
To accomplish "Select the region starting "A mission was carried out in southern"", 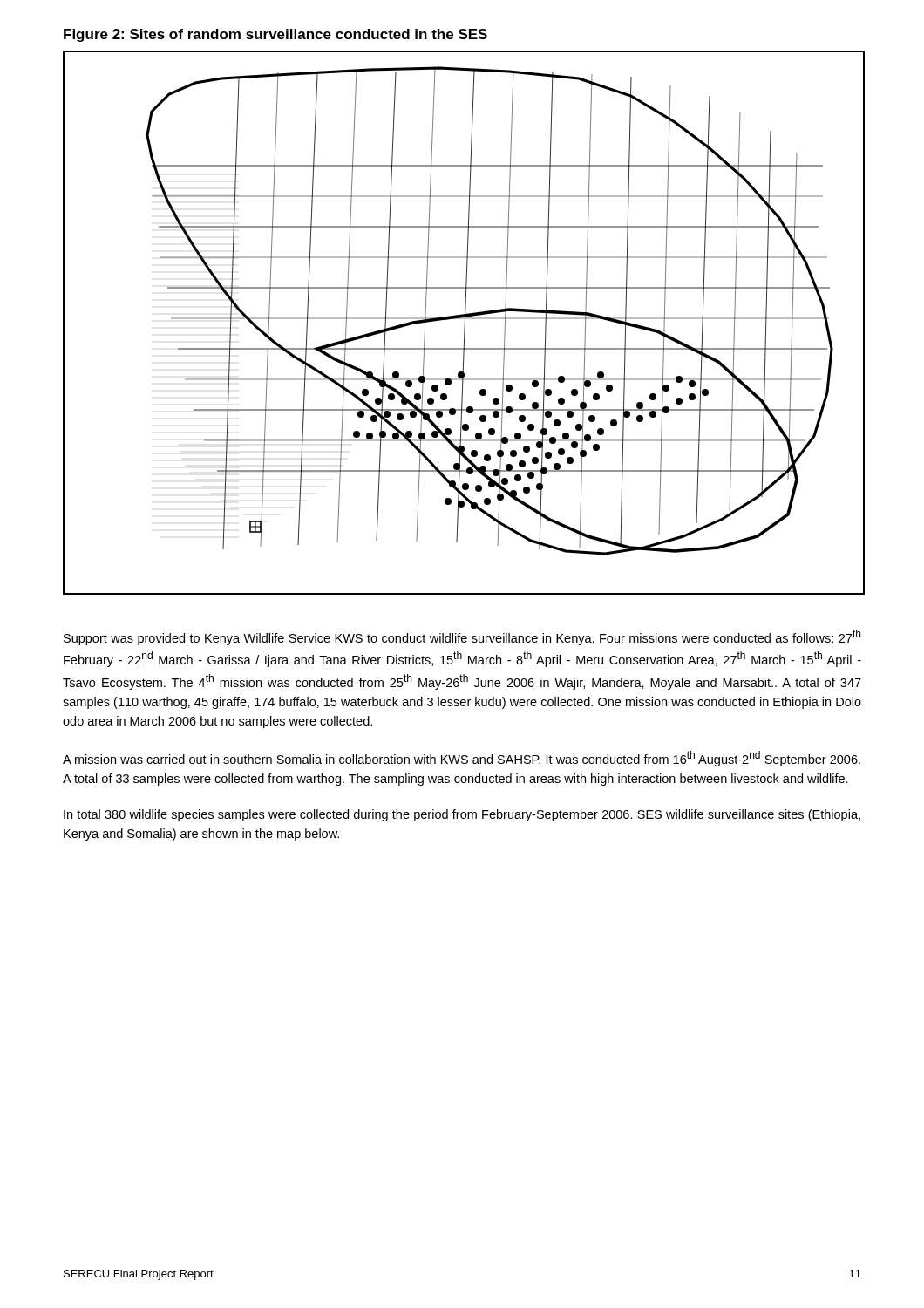I will point(462,767).
